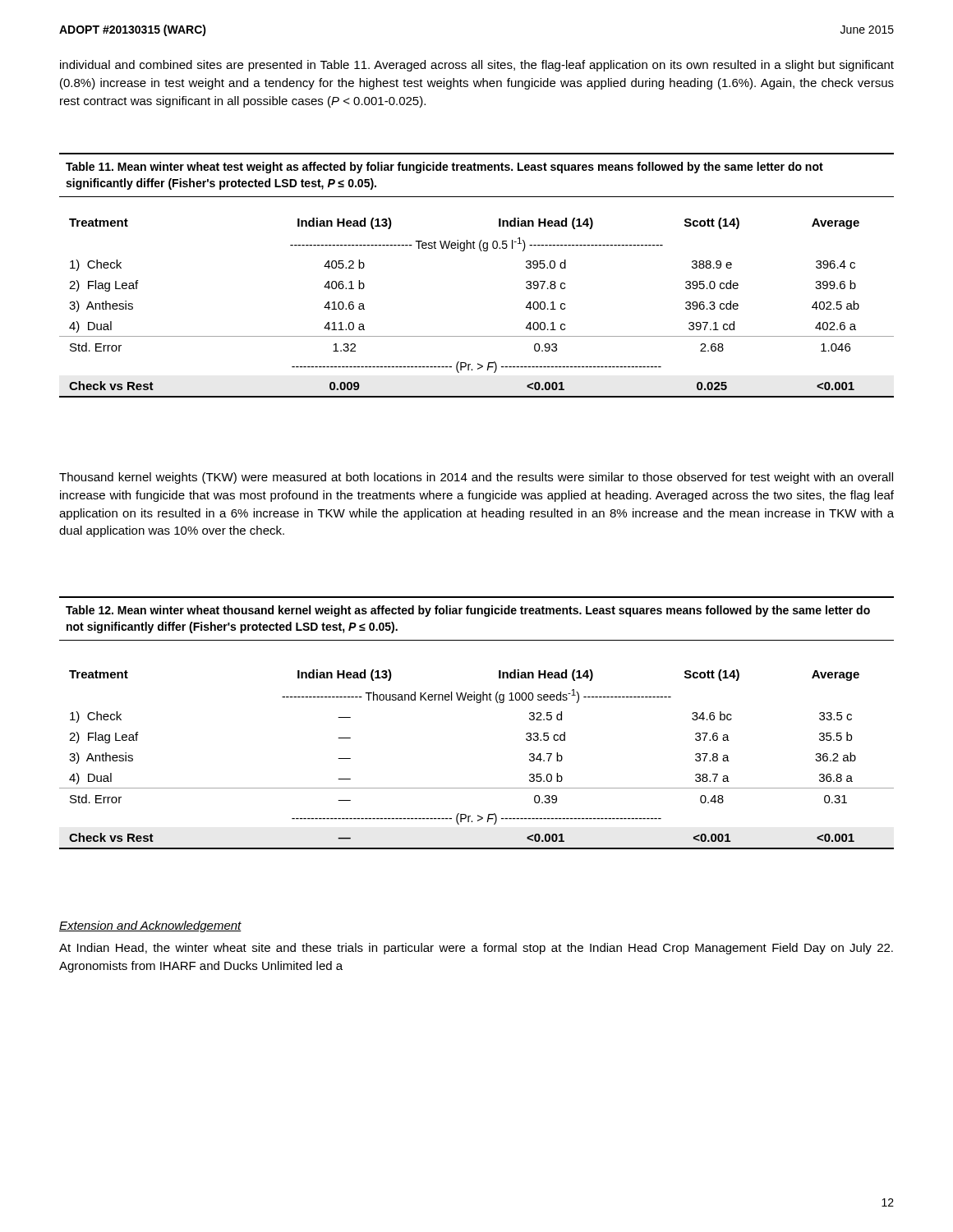This screenshot has width=953, height=1232.
Task: Find the block starting "individual and combined sites are presented in Table"
Action: [x=476, y=82]
